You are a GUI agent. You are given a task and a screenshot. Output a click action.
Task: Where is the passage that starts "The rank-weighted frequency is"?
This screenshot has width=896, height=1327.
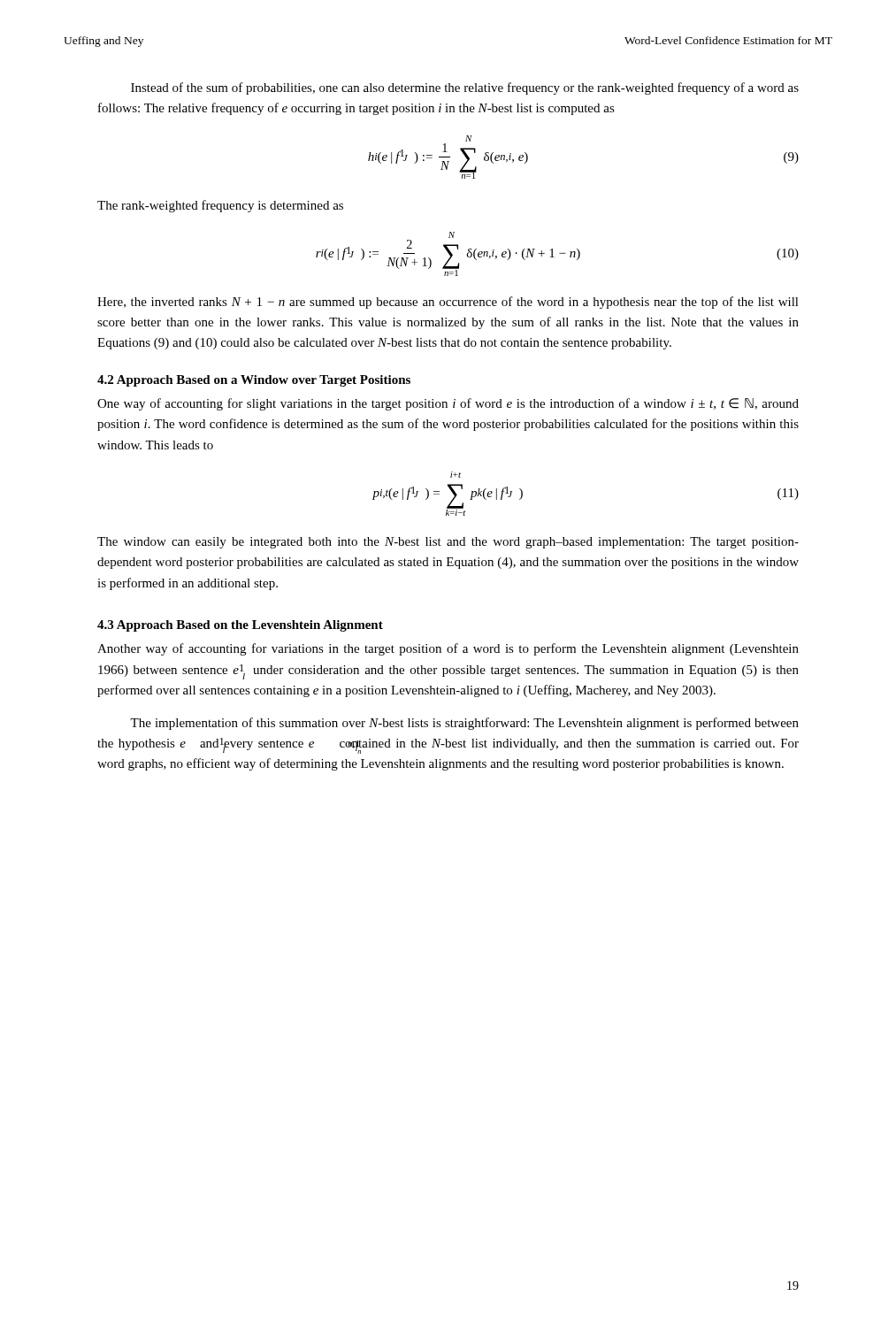pyautogui.click(x=220, y=206)
